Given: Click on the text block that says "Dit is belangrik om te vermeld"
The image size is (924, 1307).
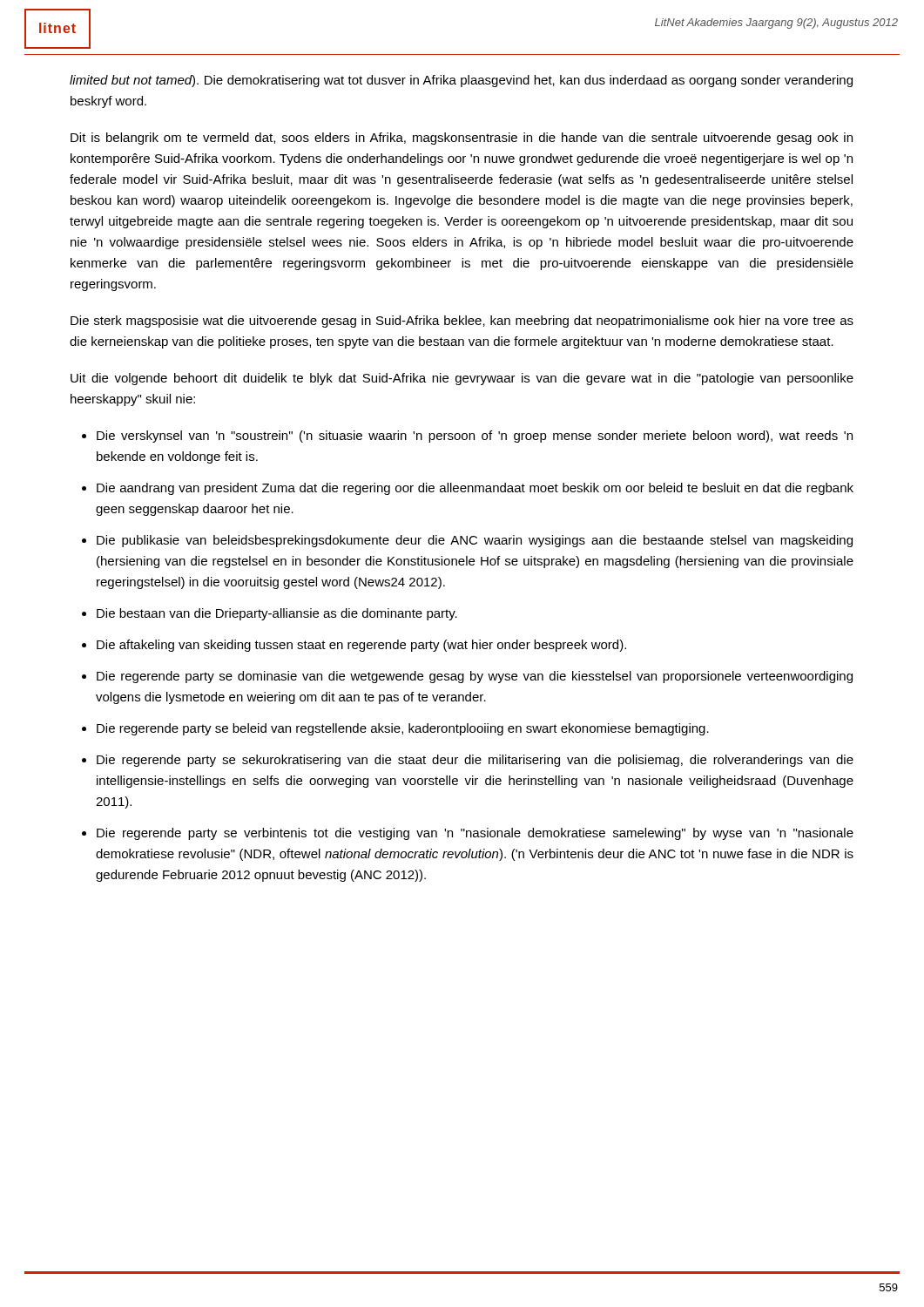Looking at the screenshot, I should point(462,211).
